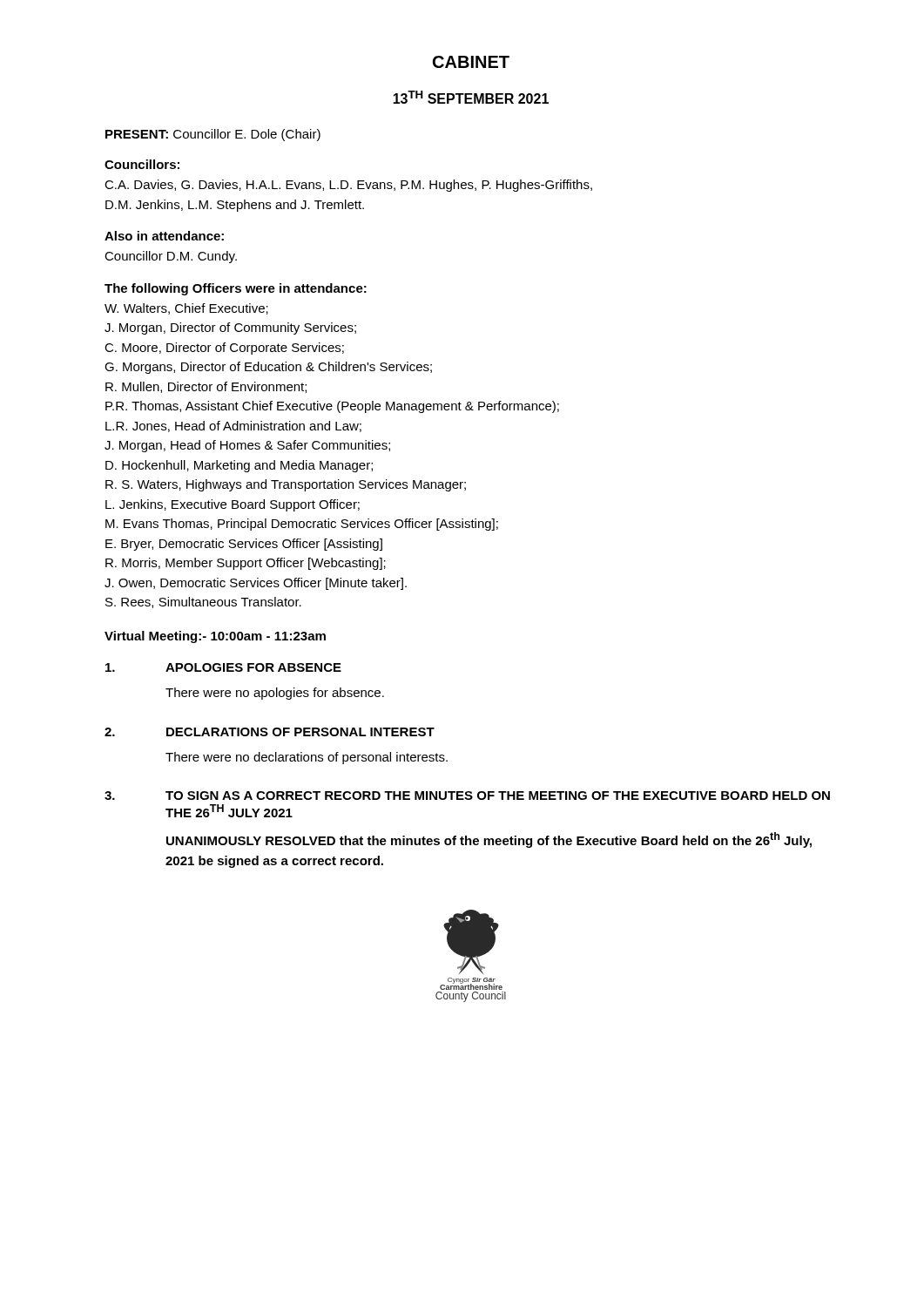Click on the text block that reads "C.A. Davies, G. Davies,"
This screenshot has width=924, height=1307.
click(x=349, y=194)
